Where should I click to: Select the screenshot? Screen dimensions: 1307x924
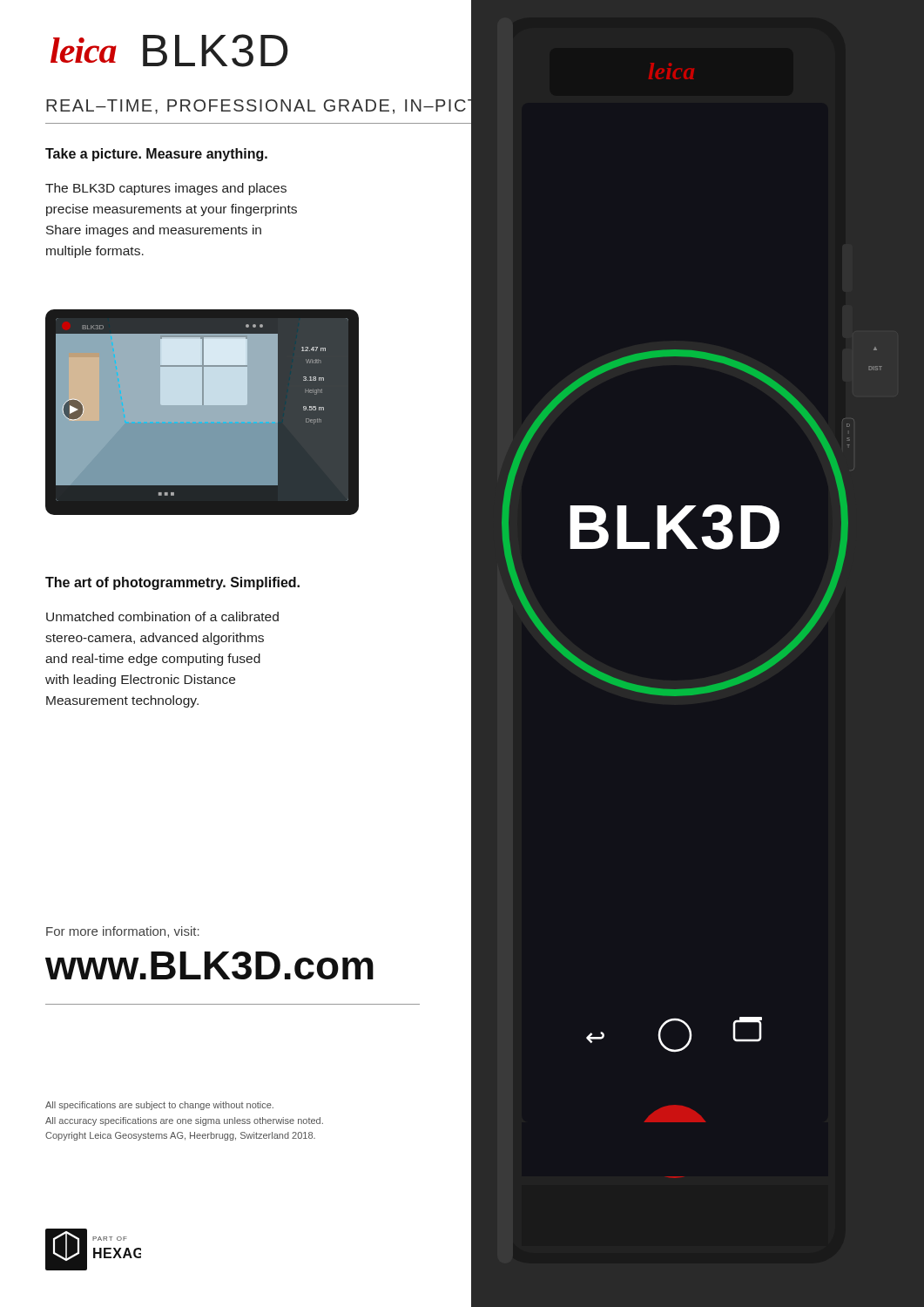215,412
